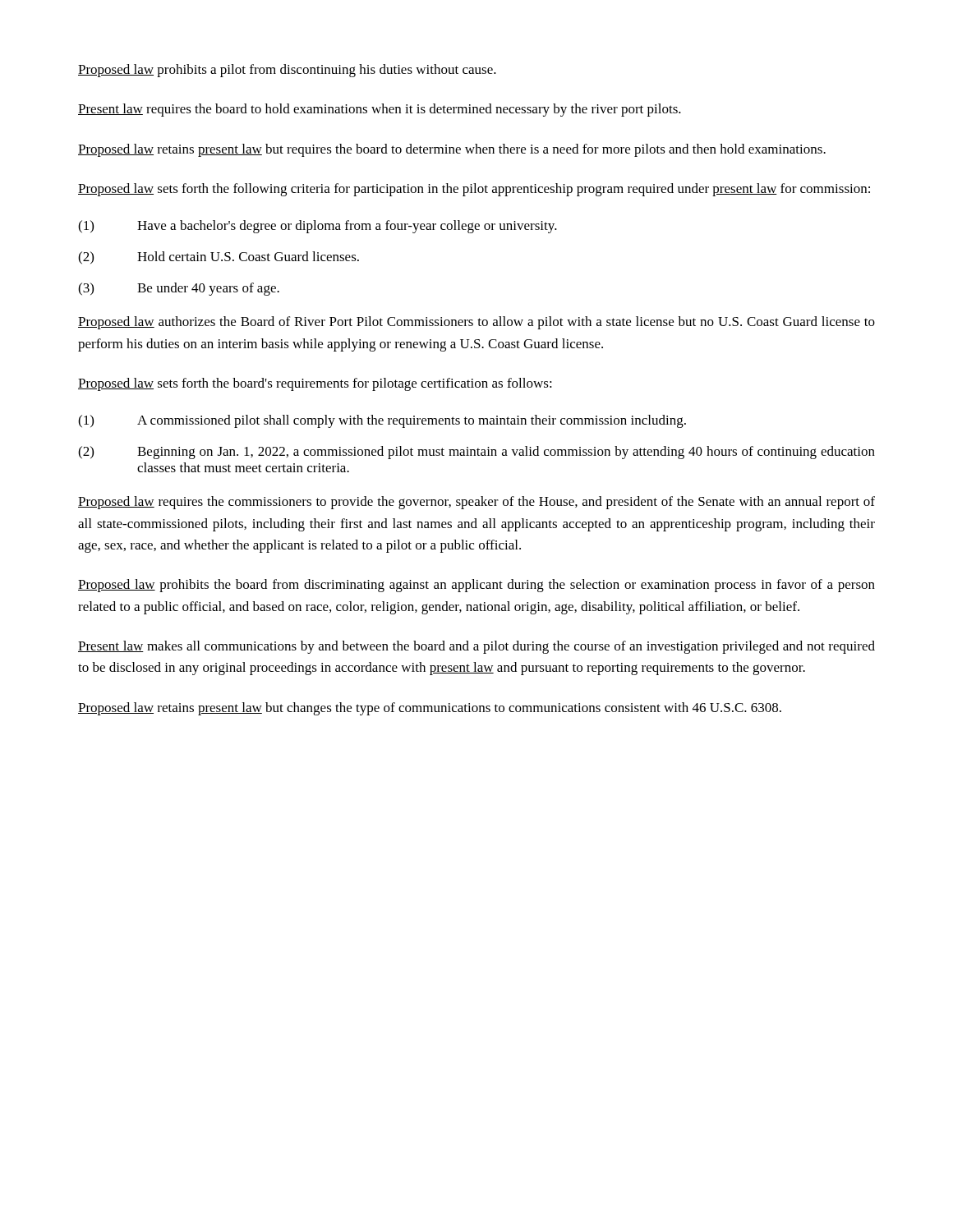Navigate to the passage starting "Proposed law prohibits a pilot from"
The image size is (953, 1232).
coord(287,69)
